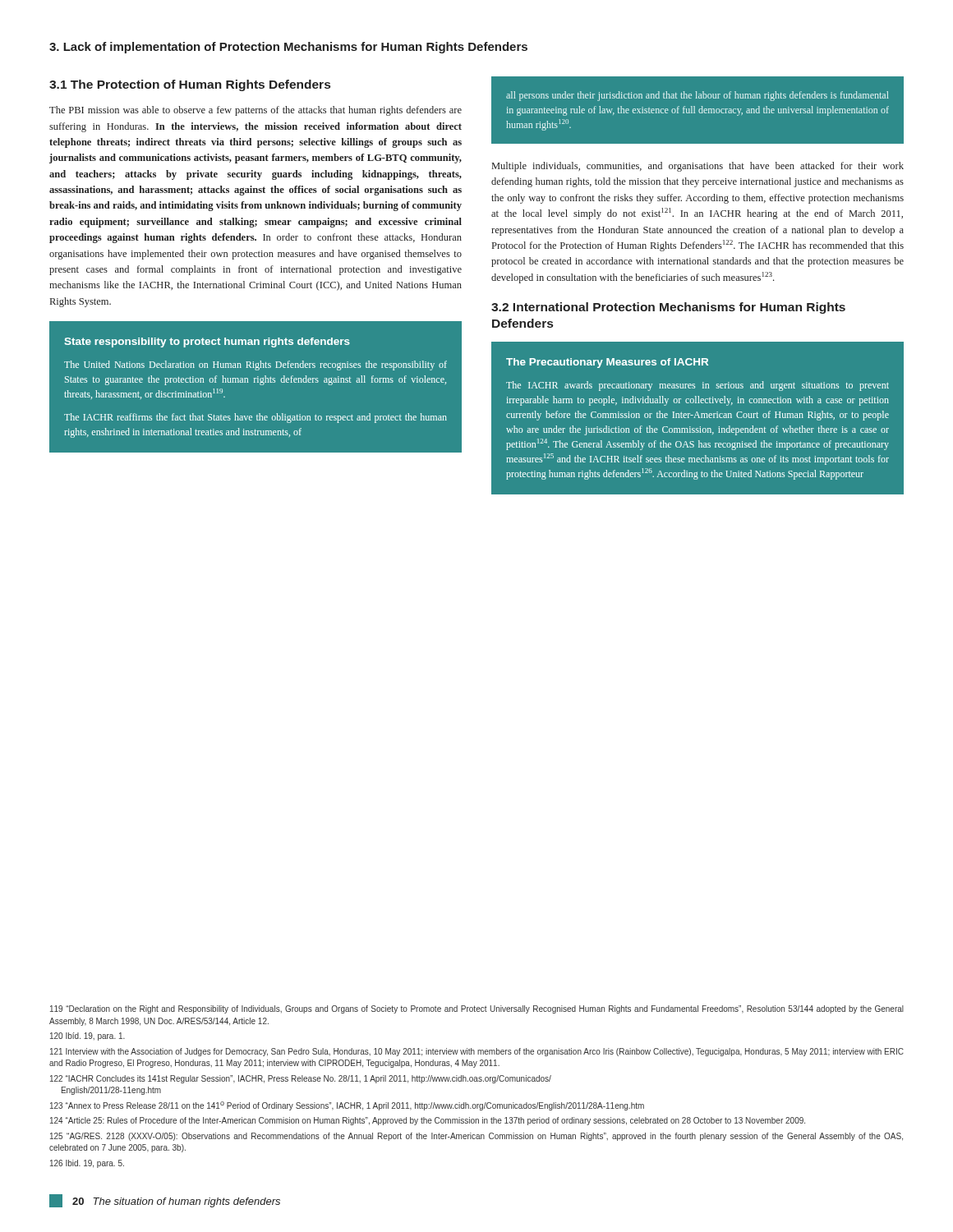Locate the section header that says "3.2 International Protection Mechanisms for"
The width and height of the screenshot is (953, 1232).
[x=669, y=315]
